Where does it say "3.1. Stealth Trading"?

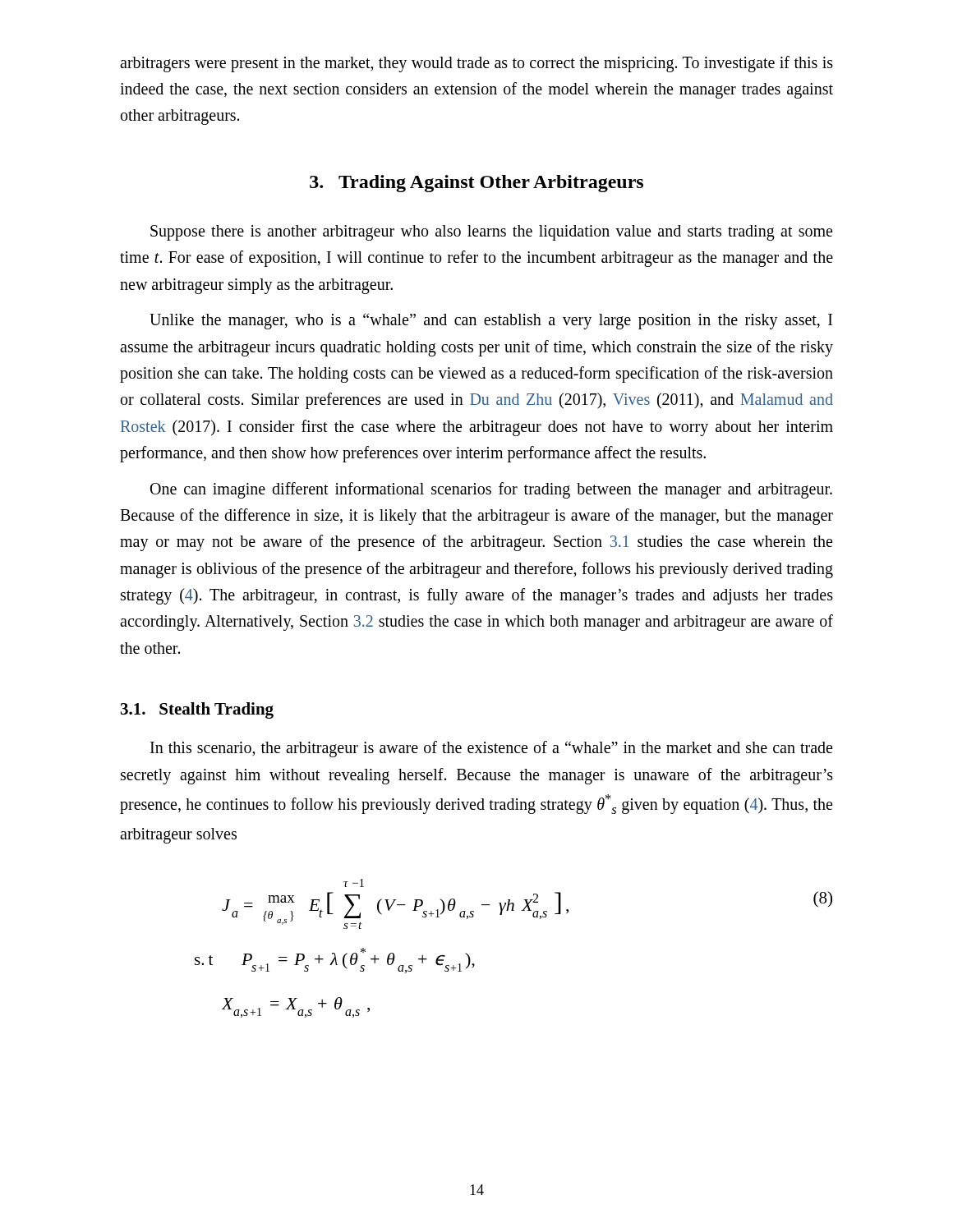pos(197,709)
